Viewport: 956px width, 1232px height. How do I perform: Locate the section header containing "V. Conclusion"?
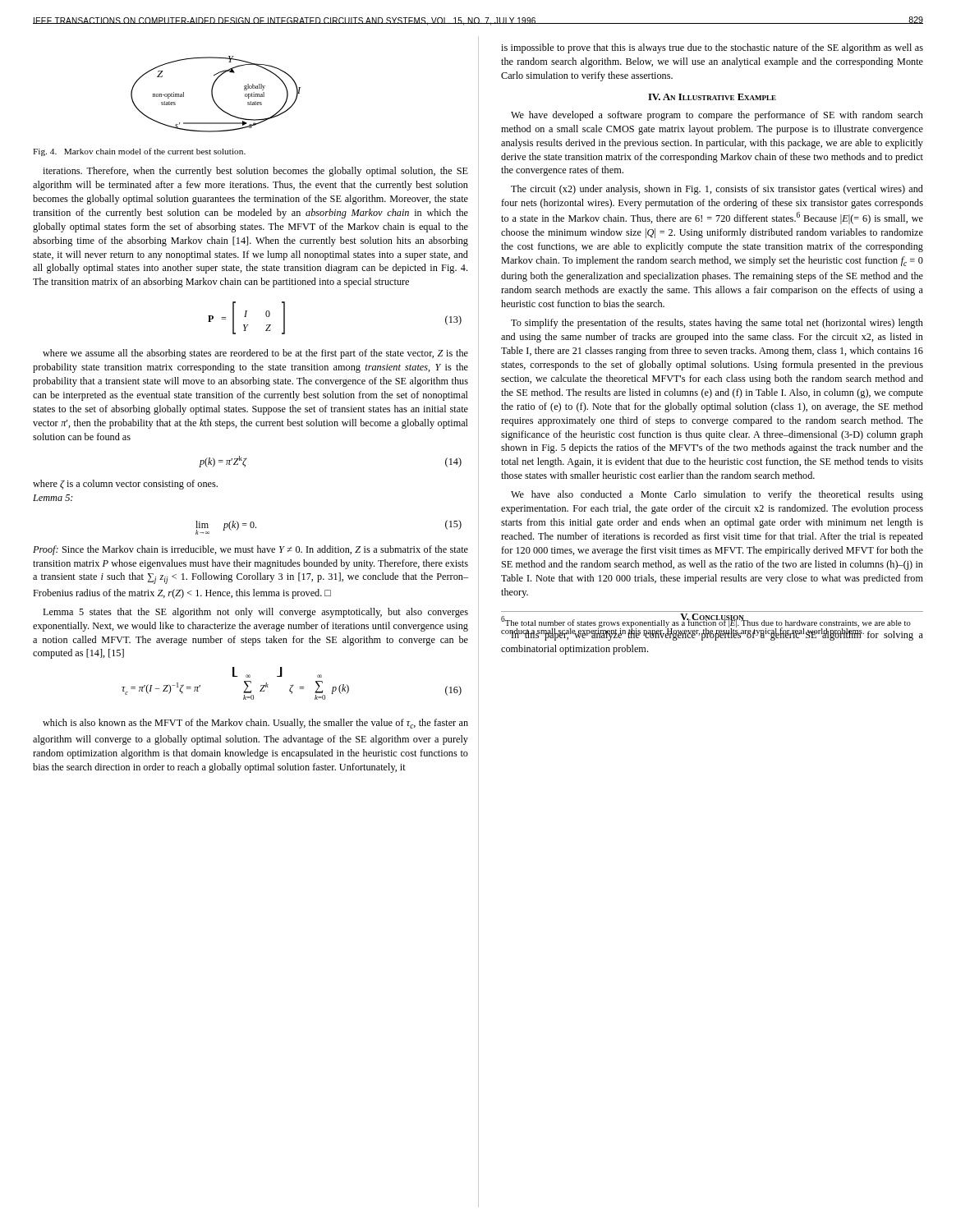tap(712, 616)
